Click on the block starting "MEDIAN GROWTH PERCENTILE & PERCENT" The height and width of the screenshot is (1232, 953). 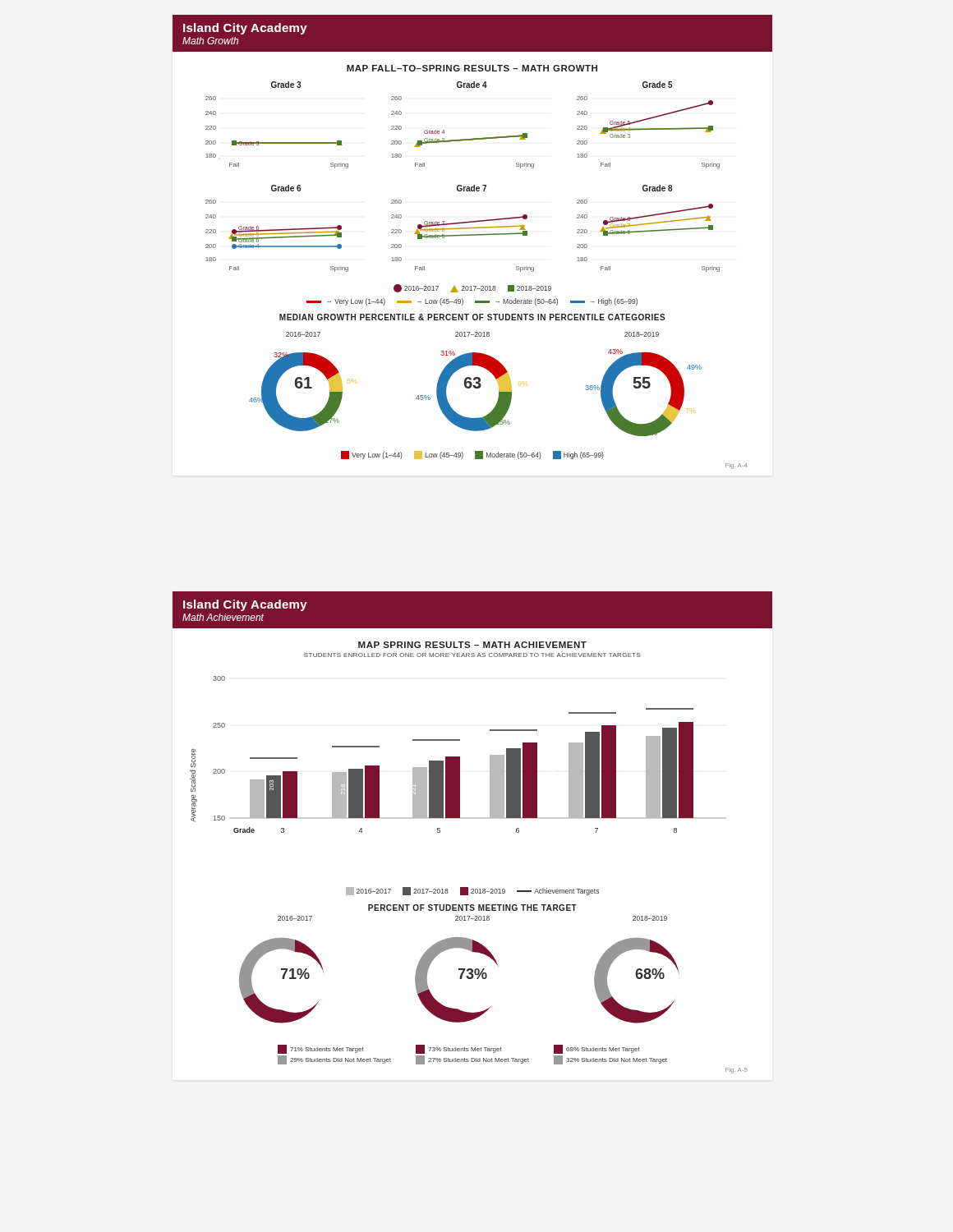[x=472, y=317]
